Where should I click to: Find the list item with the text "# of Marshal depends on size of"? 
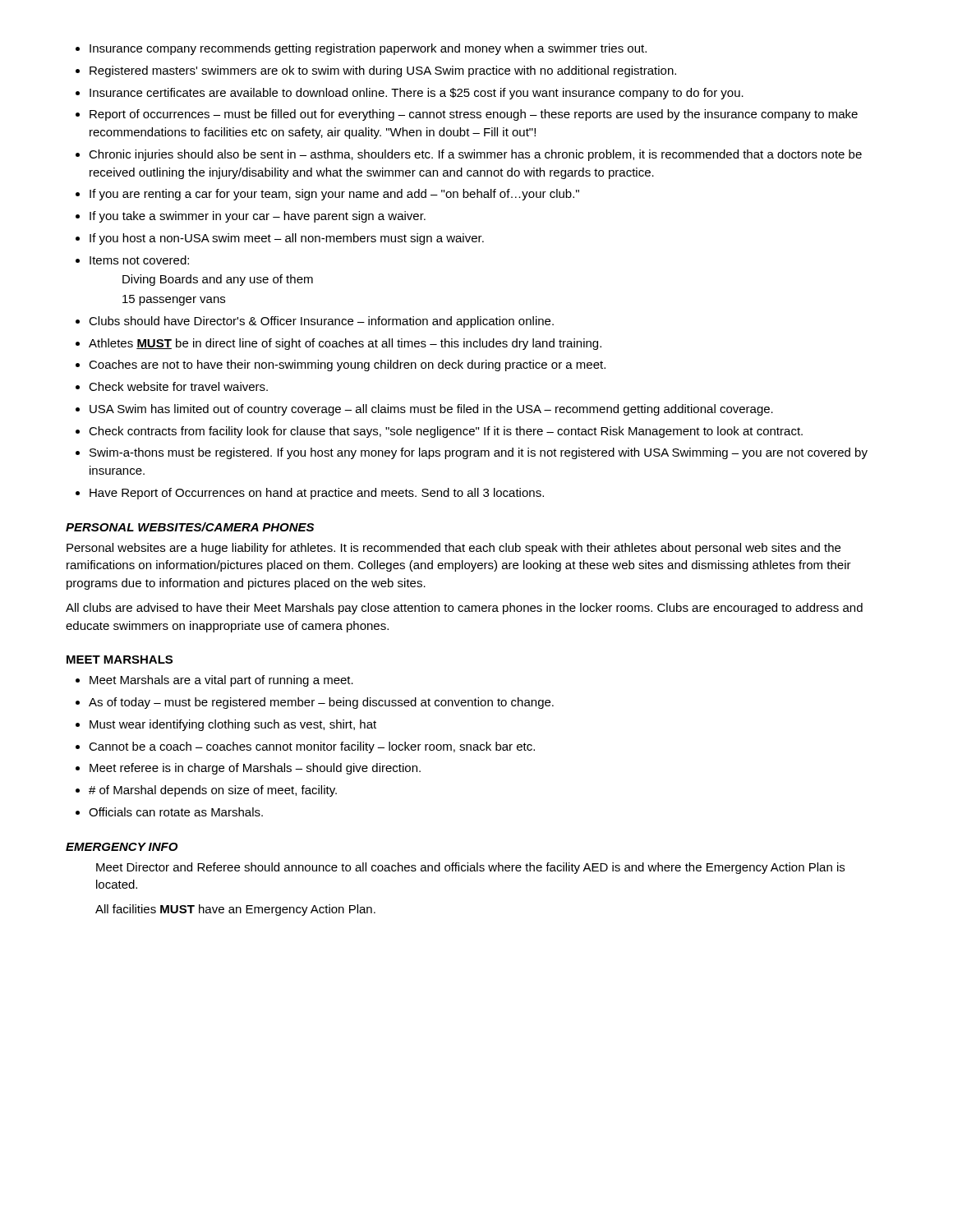tap(213, 790)
